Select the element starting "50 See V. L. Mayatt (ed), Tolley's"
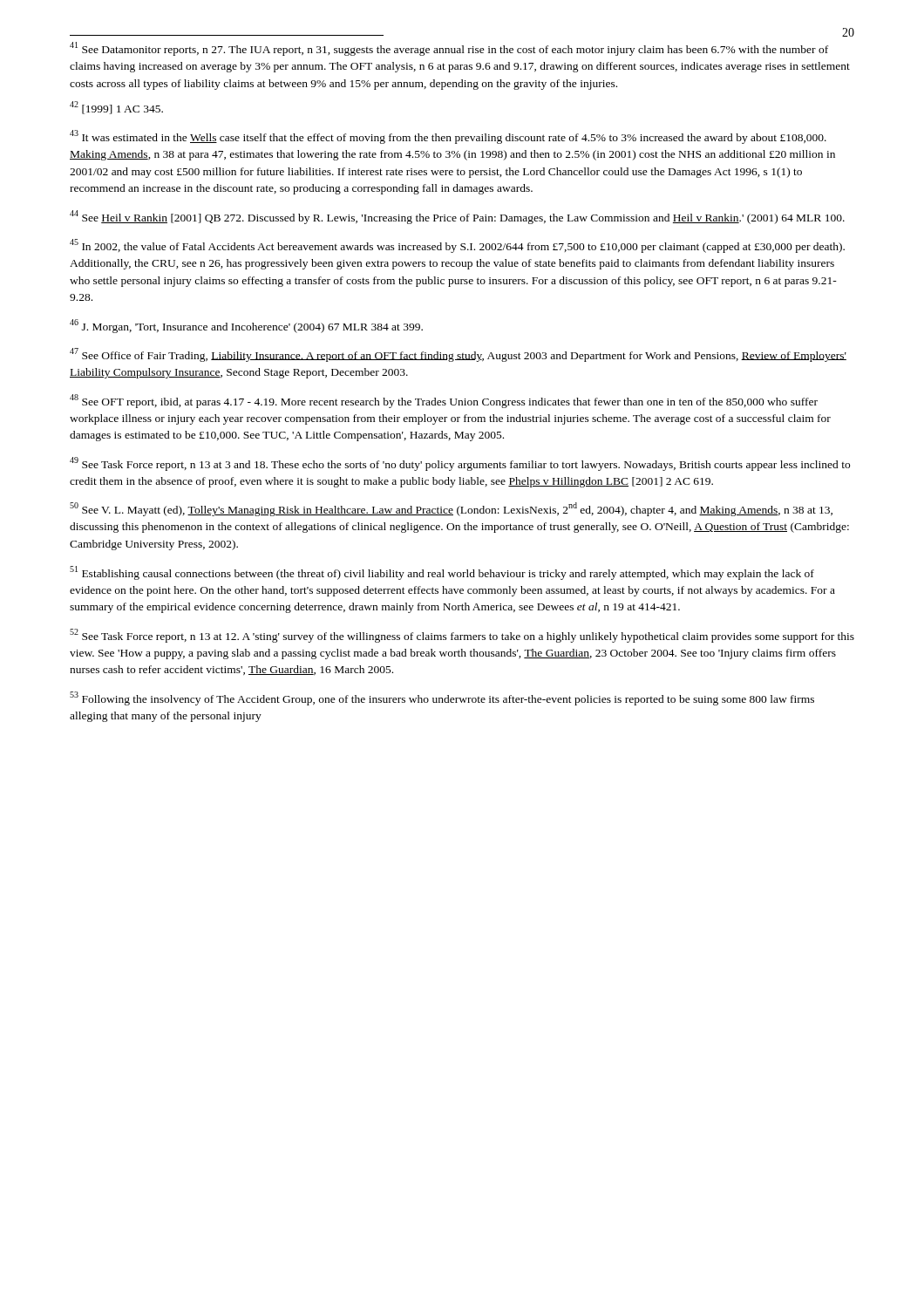 [460, 525]
